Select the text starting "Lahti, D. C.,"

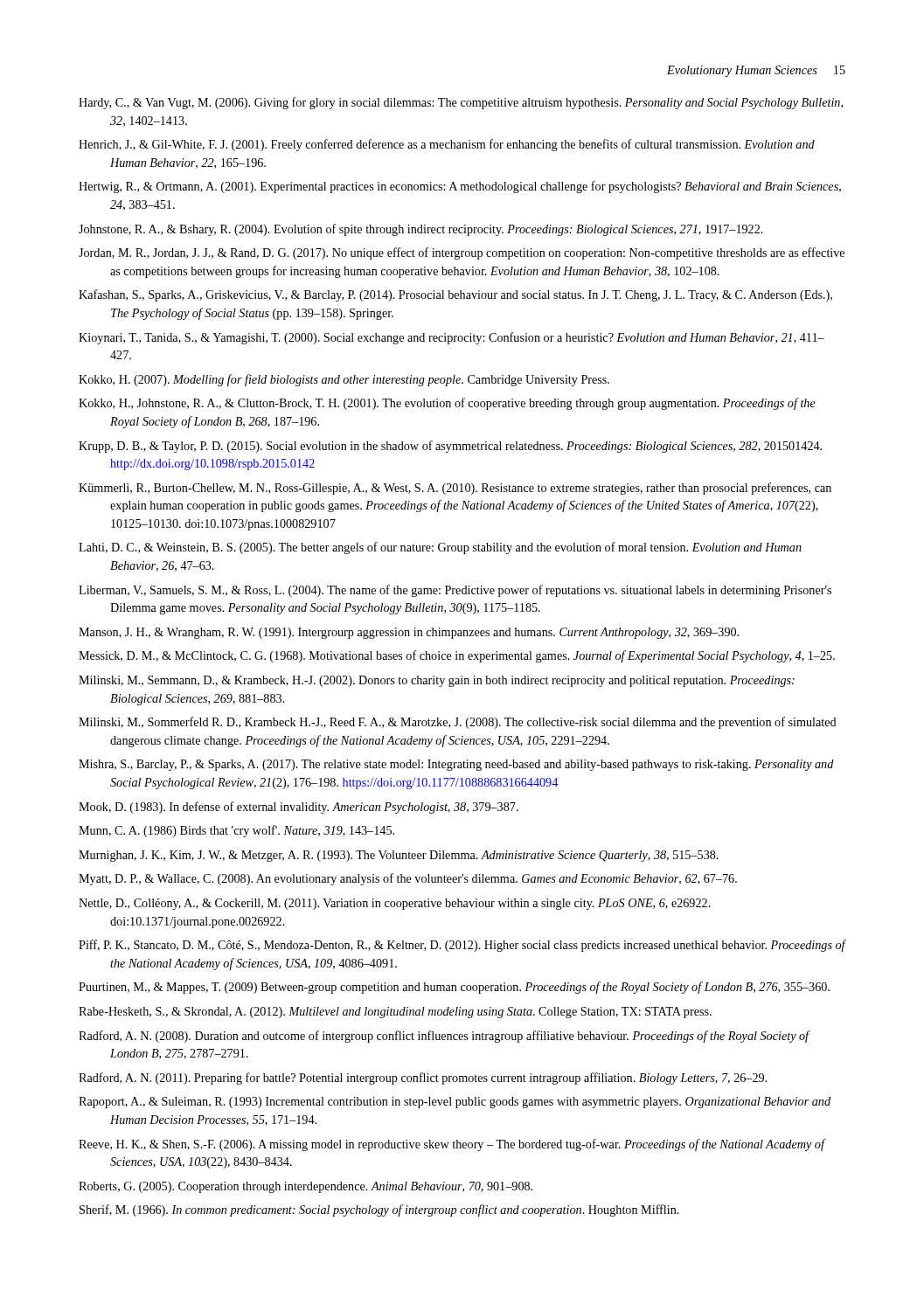(440, 557)
